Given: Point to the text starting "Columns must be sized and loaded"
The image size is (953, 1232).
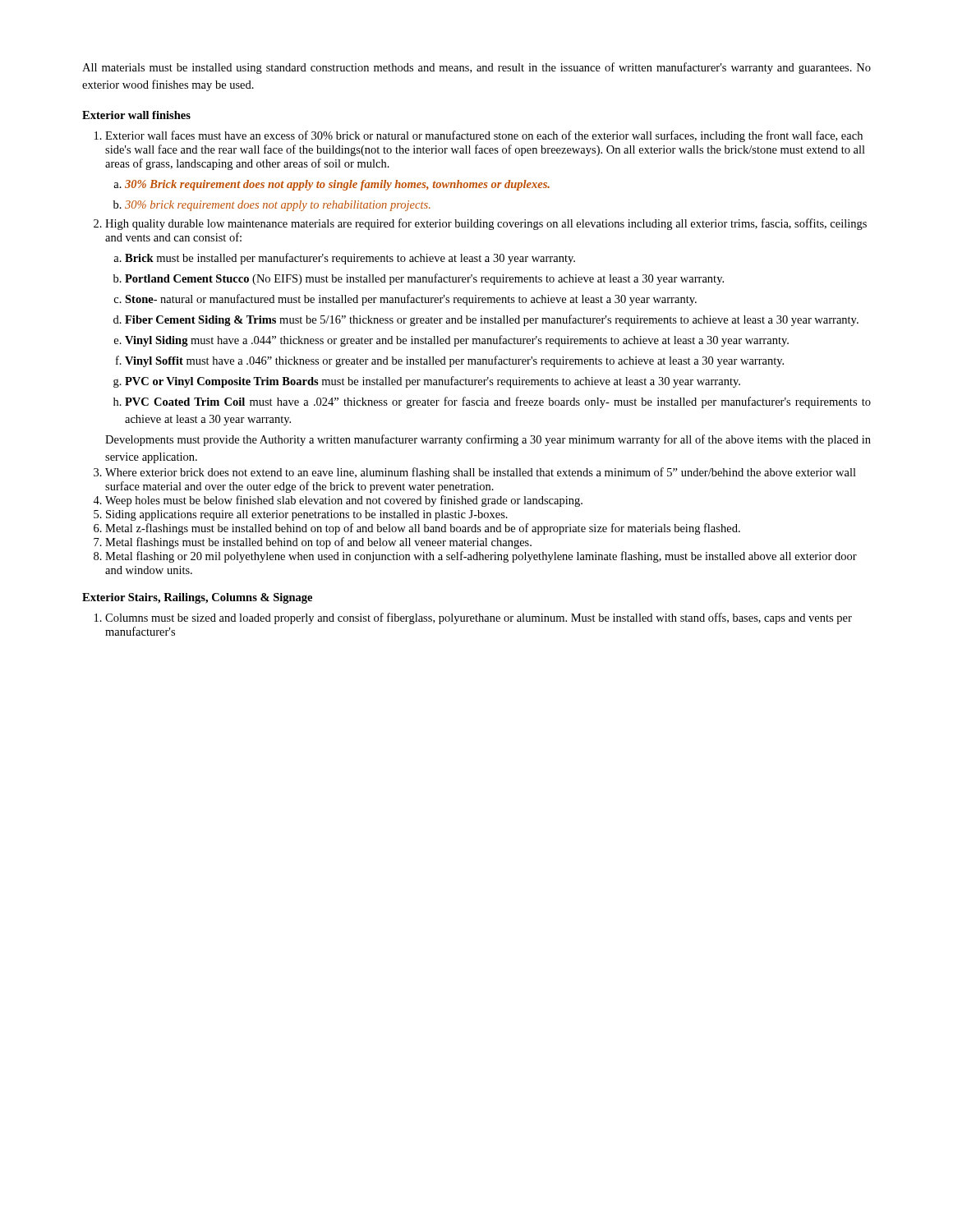Looking at the screenshot, I should [x=488, y=625].
